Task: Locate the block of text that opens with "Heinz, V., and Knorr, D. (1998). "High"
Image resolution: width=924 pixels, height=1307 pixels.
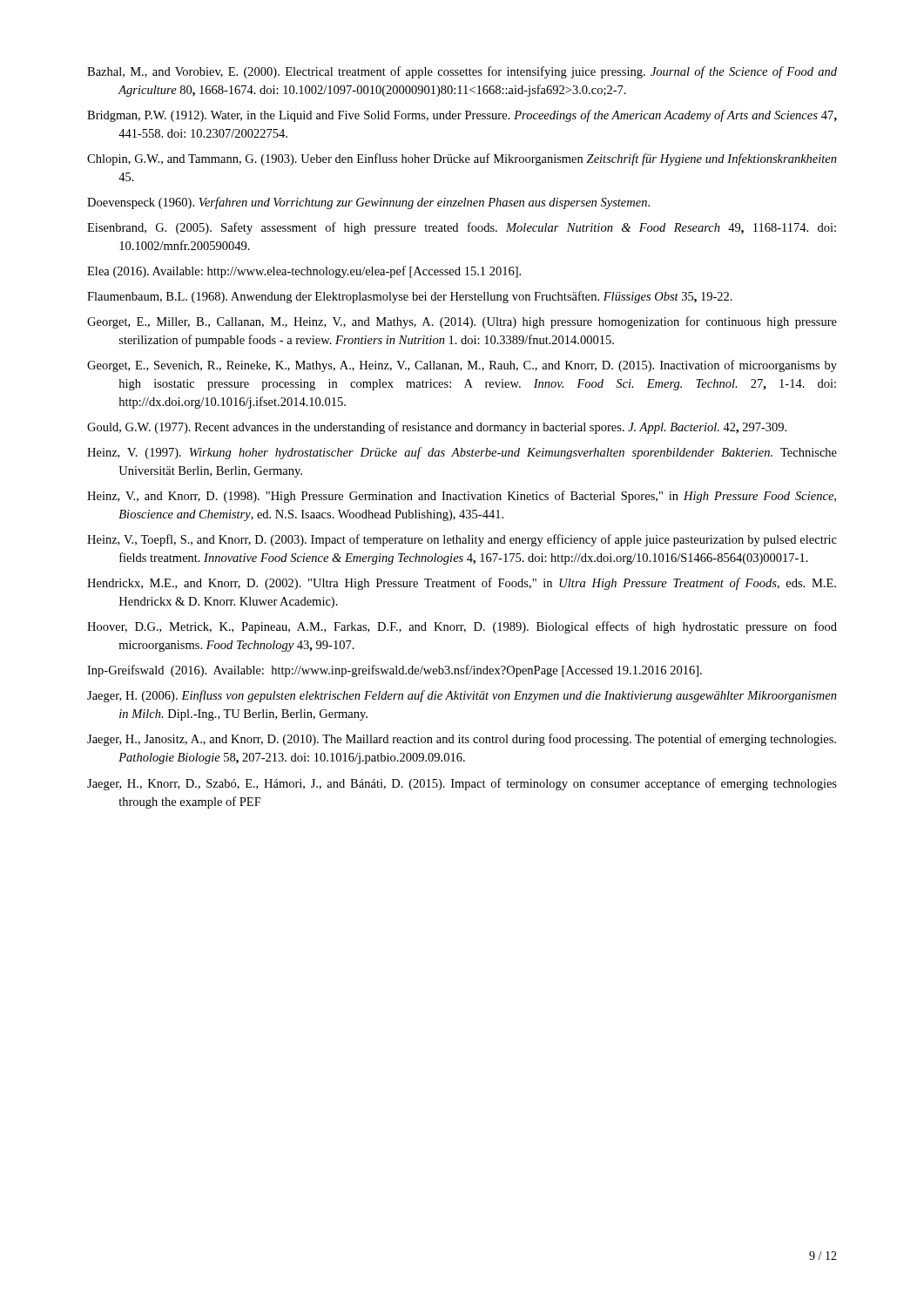Action: [462, 506]
